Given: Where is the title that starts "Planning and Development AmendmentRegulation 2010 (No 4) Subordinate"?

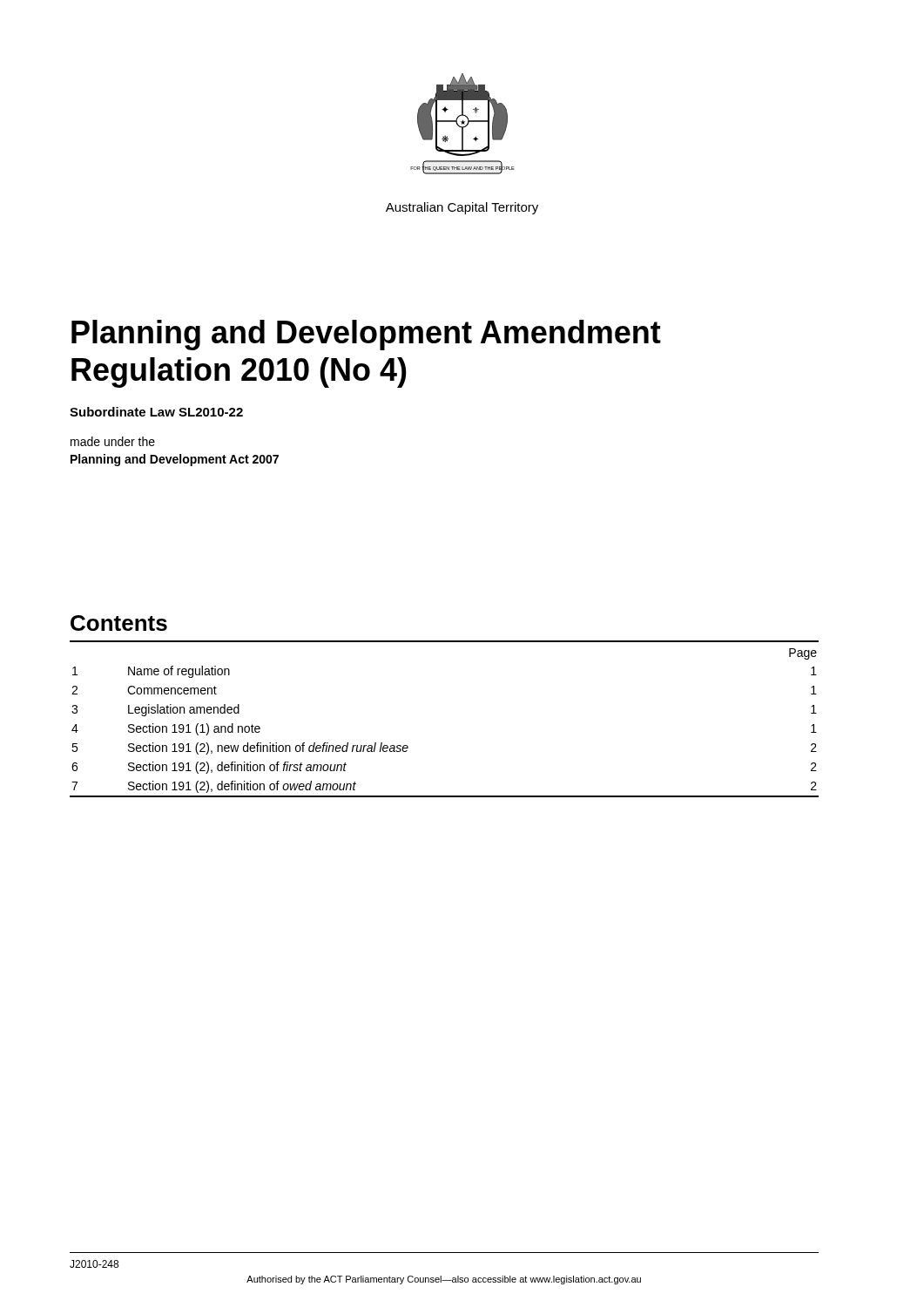Looking at the screenshot, I should coord(366,335).
